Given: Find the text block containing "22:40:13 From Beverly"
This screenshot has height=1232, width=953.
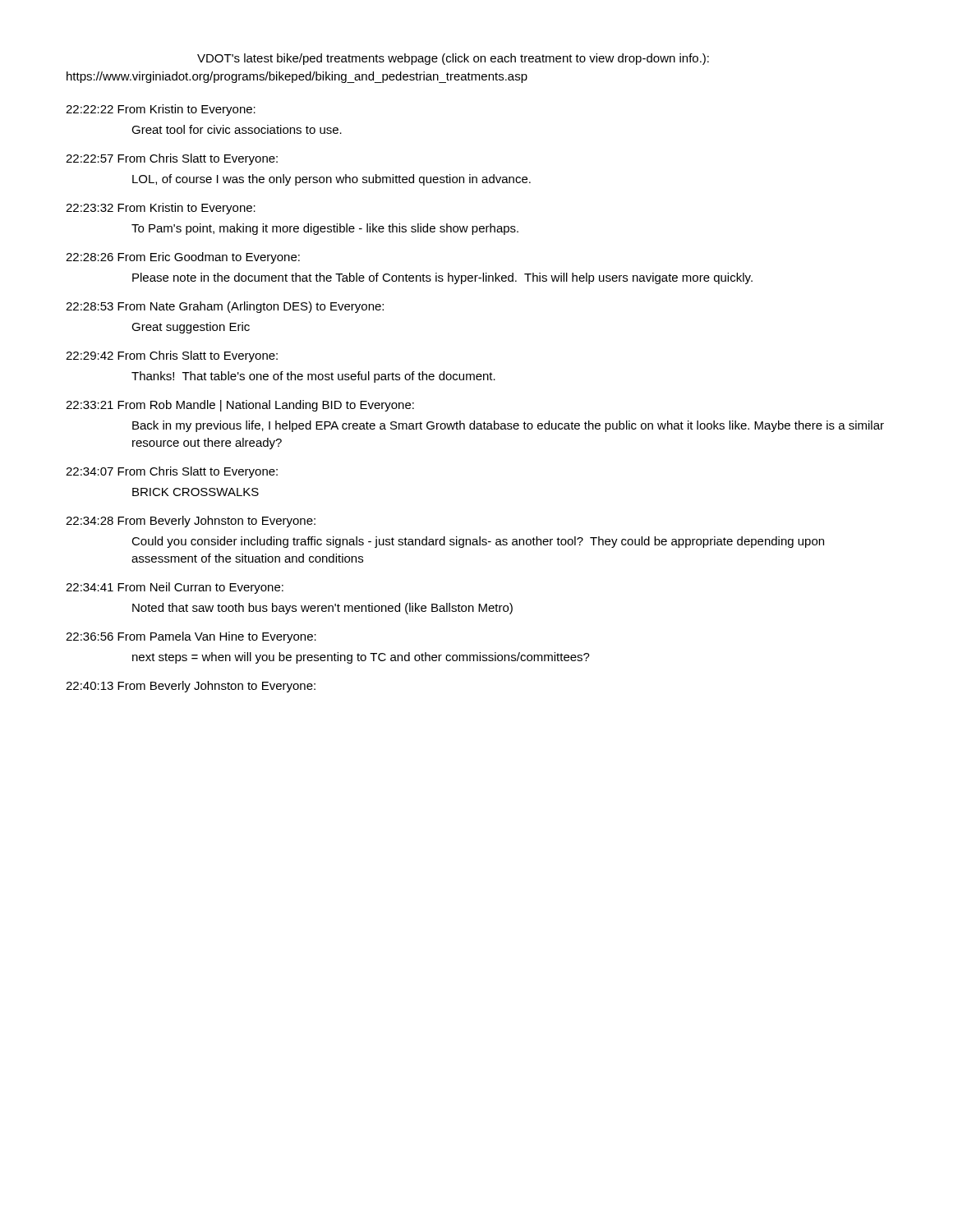Looking at the screenshot, I should coord(191,685).
